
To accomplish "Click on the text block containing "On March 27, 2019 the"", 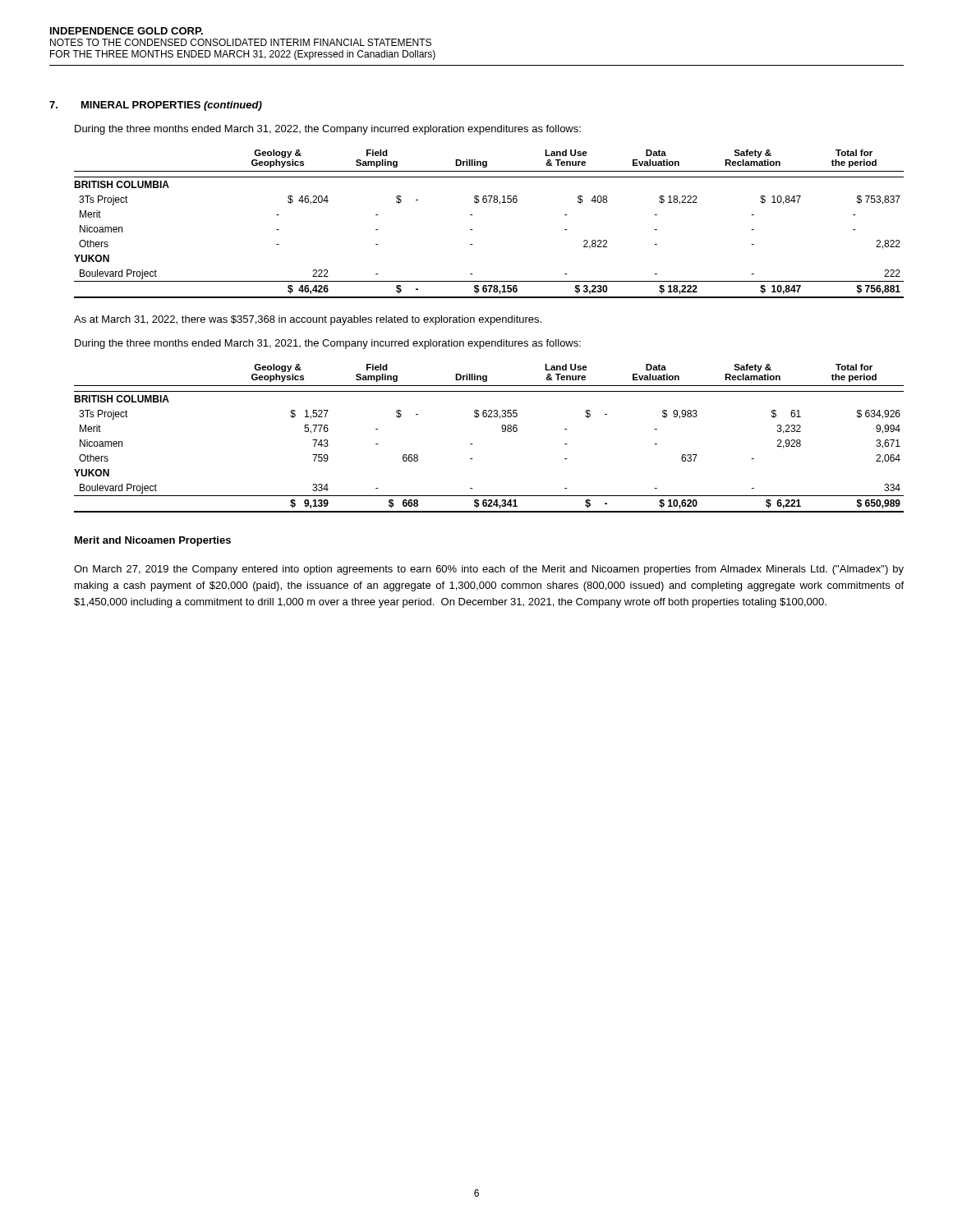I will (x=489, y=585).
